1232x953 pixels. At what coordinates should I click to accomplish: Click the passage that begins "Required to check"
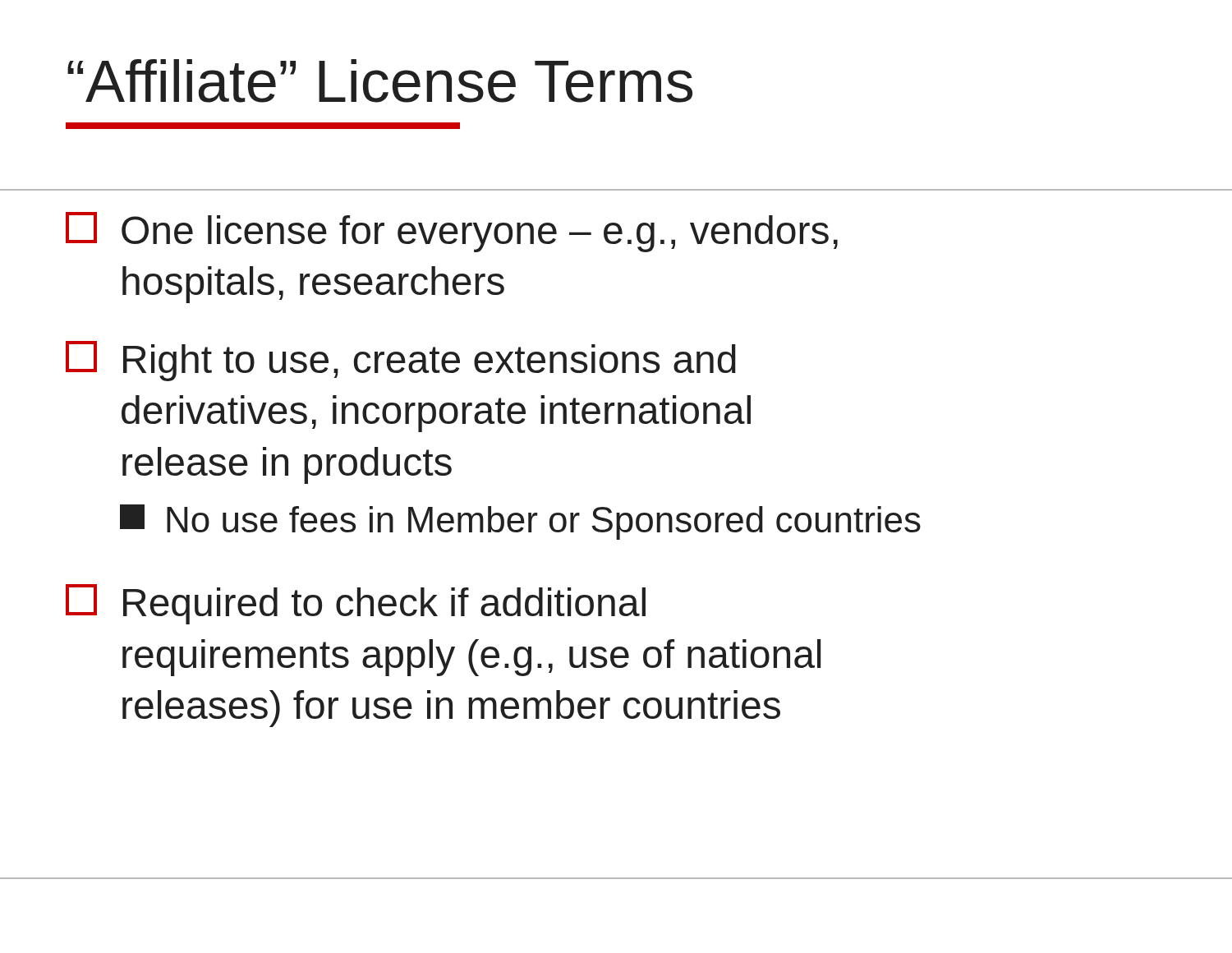(445, 655)
